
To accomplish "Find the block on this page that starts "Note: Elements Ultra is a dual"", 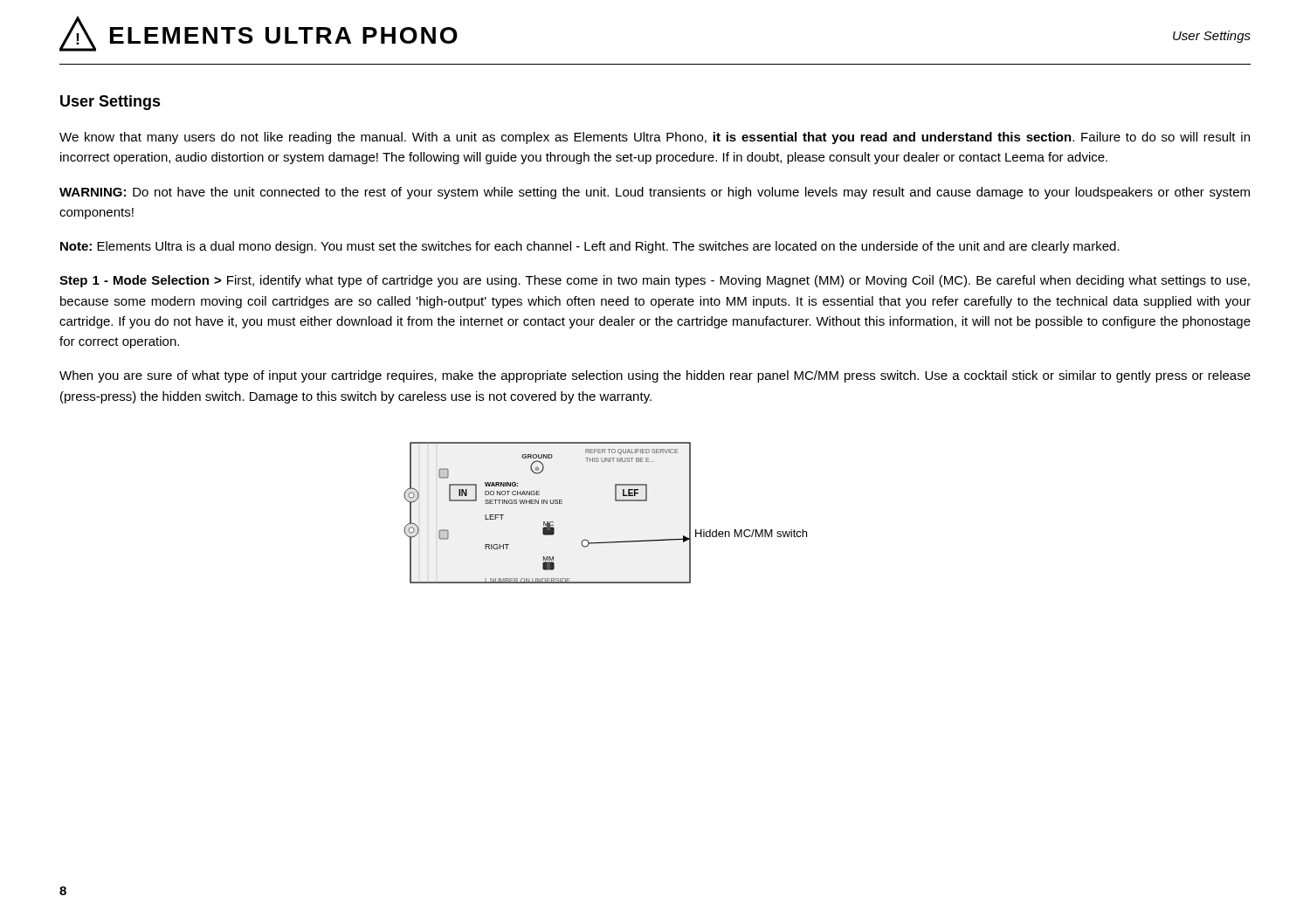I will pyautogui.click(x=590, y=246).
